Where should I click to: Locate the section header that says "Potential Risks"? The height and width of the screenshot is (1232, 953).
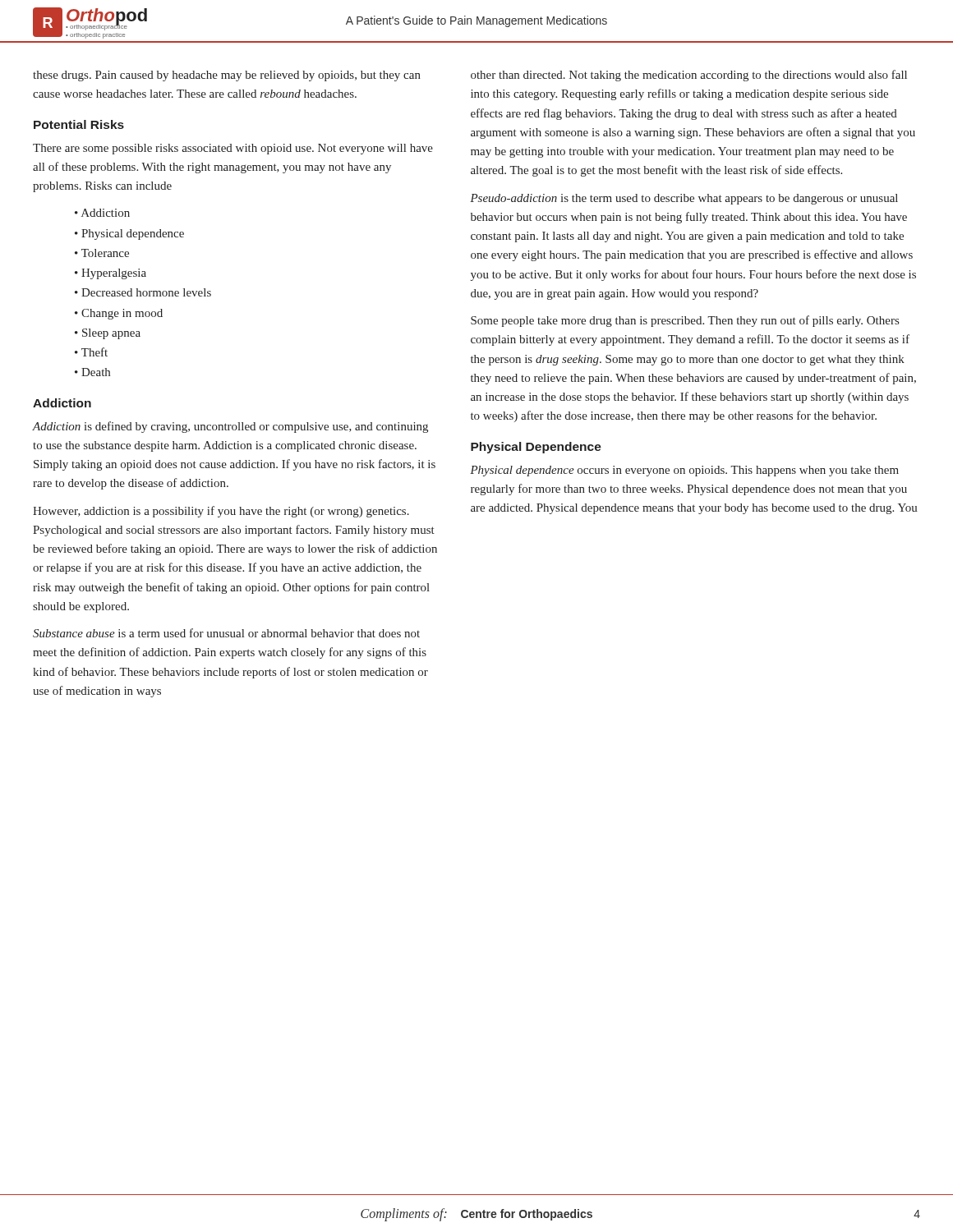click(x=79, y=124)
